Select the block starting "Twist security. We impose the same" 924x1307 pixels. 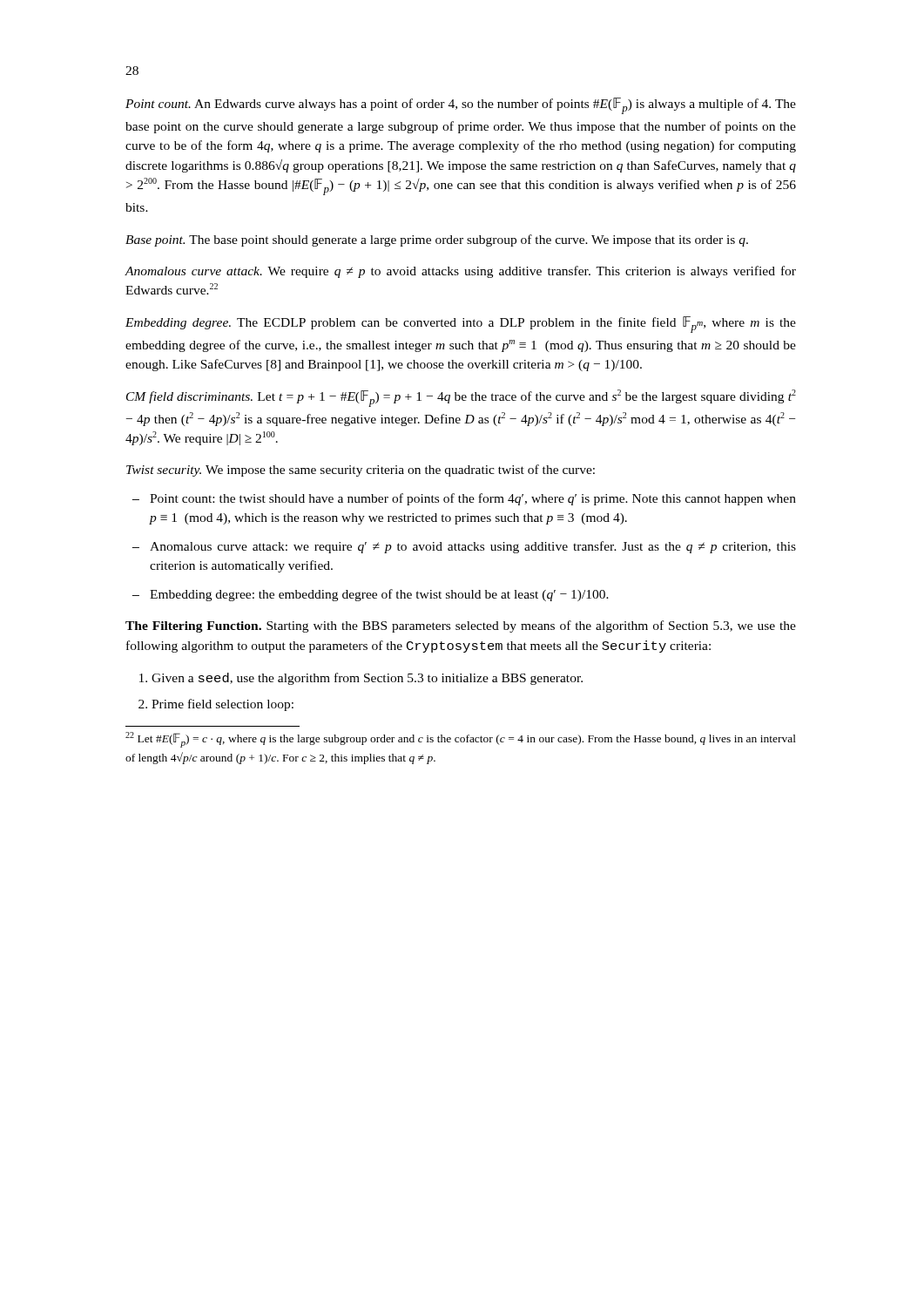point(361,470)
